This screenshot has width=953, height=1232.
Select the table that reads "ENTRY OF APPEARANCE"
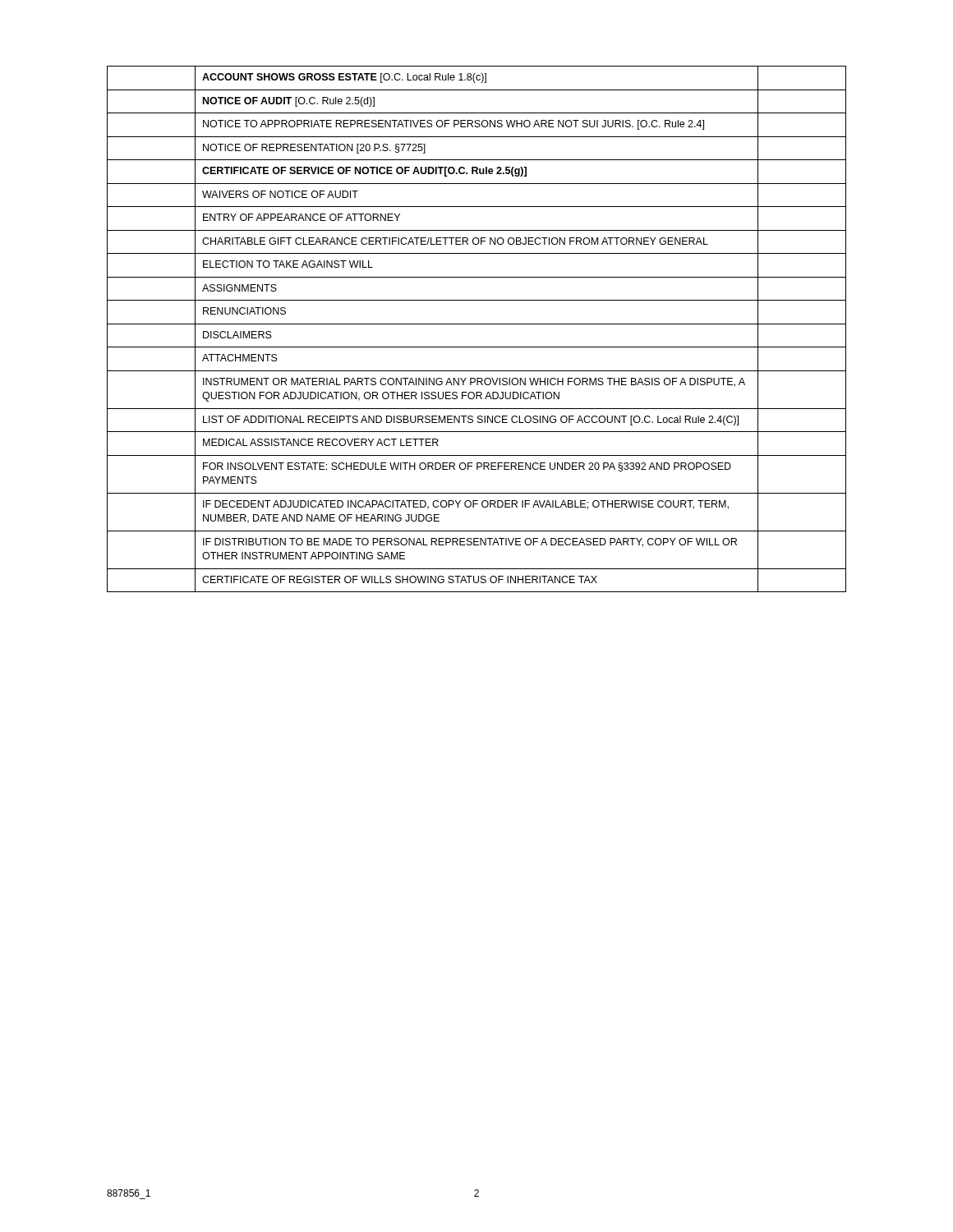476,329
